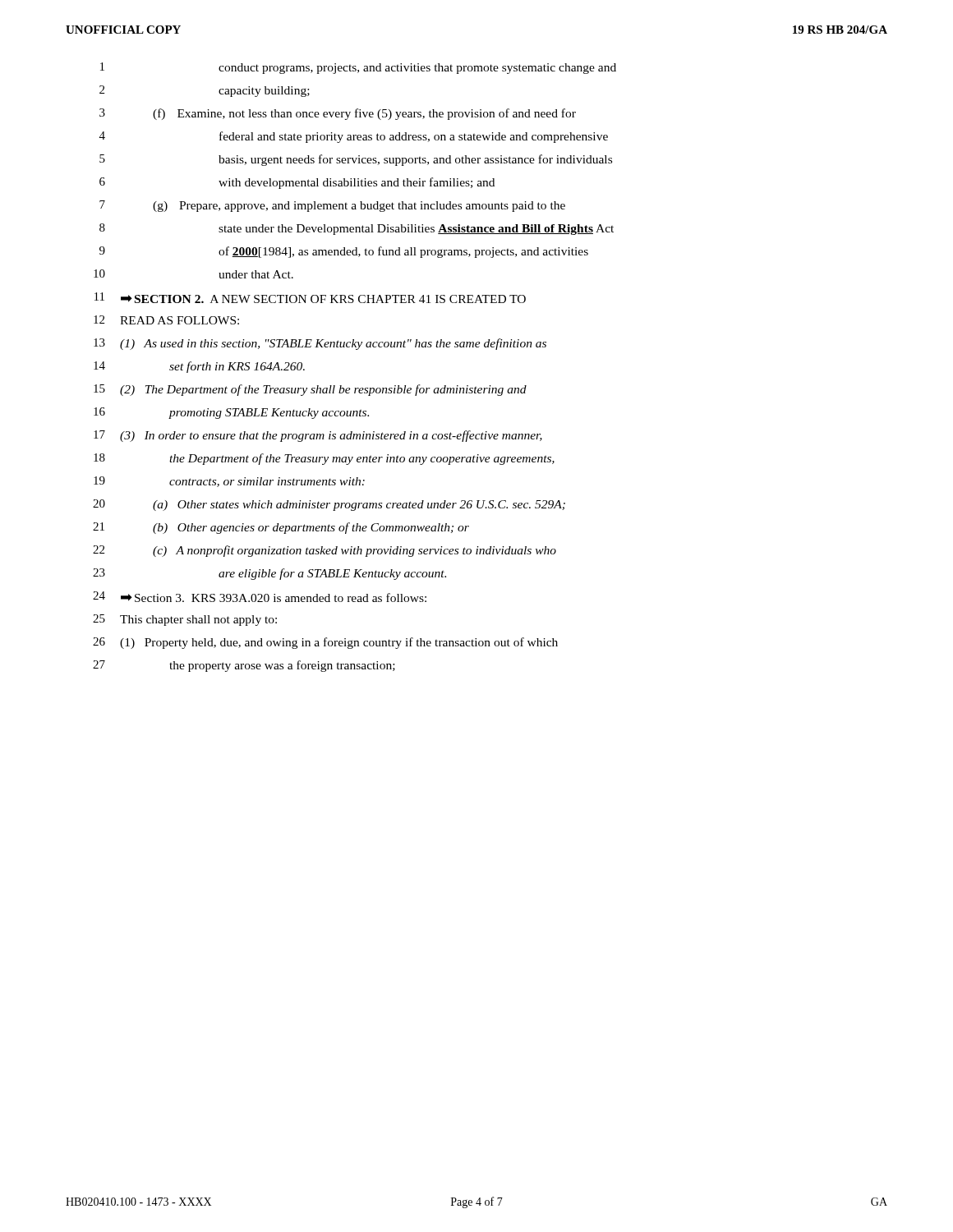This screenshot has width=953, height=1232.
Task: Locate the text "6 with developmental disabilities and their families; and"
Action: pos(476,182)
